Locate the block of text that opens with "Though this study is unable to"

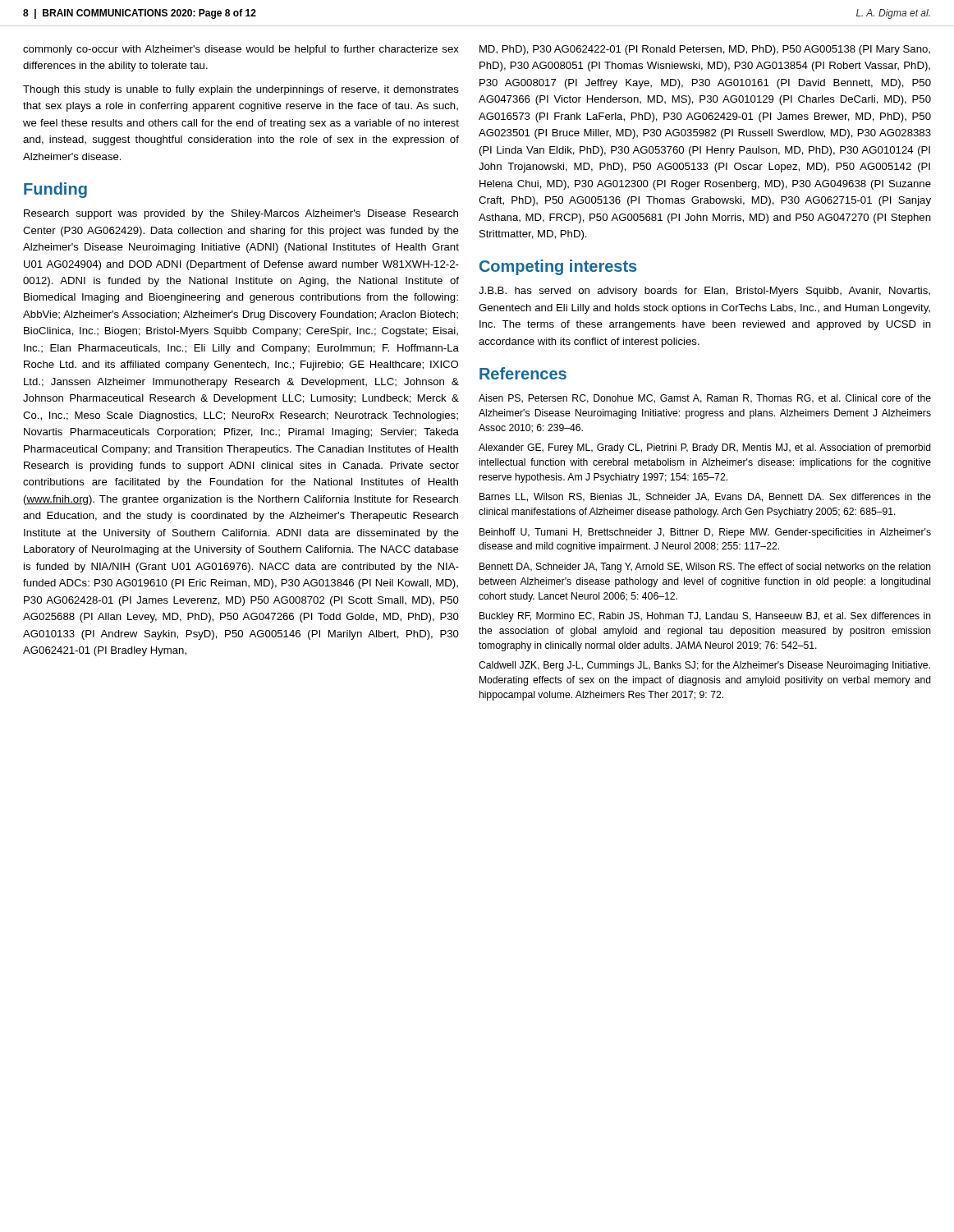[x=241, y=123]
